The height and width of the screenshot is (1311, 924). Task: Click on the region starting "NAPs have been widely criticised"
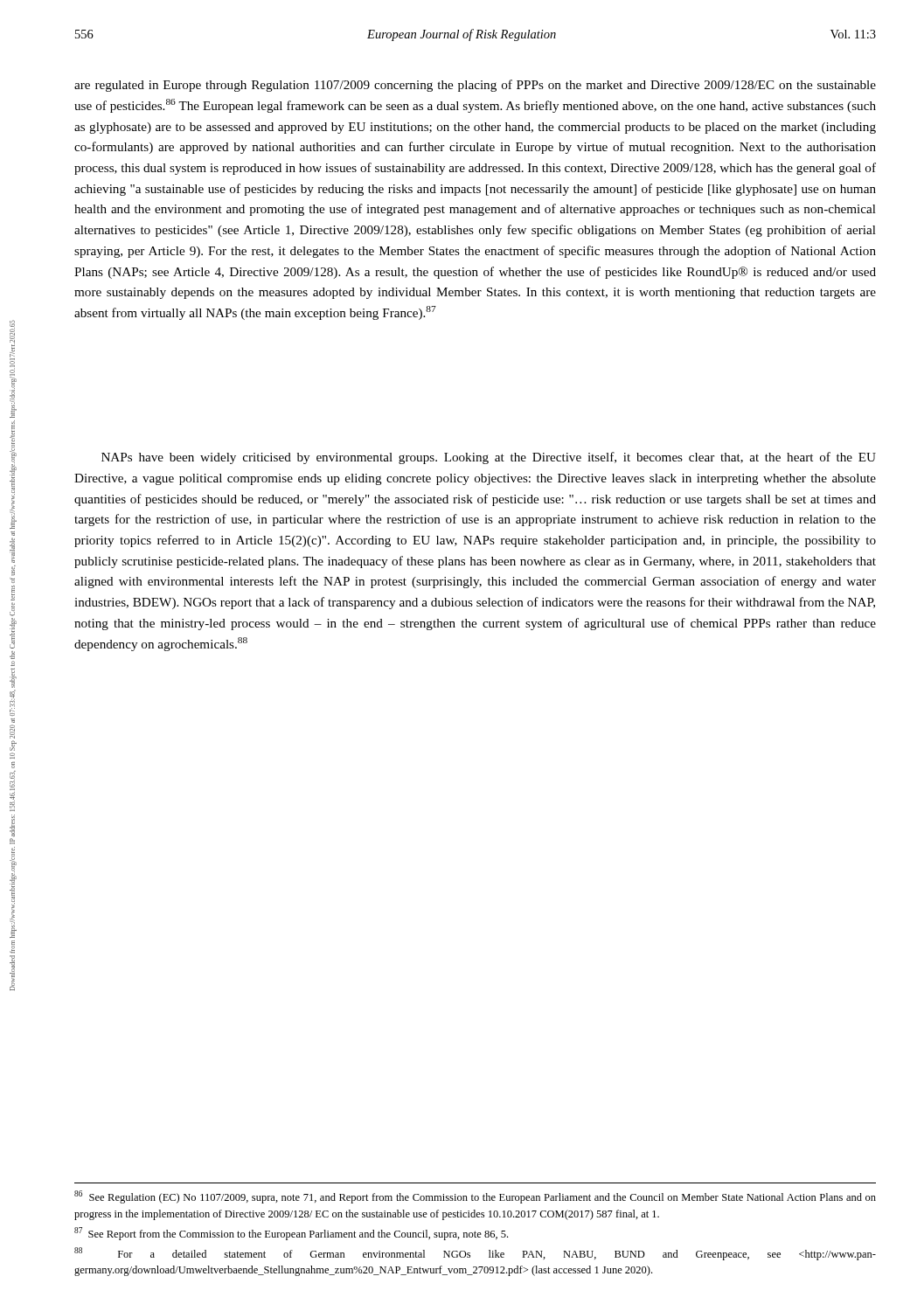[x=475, y=550]
